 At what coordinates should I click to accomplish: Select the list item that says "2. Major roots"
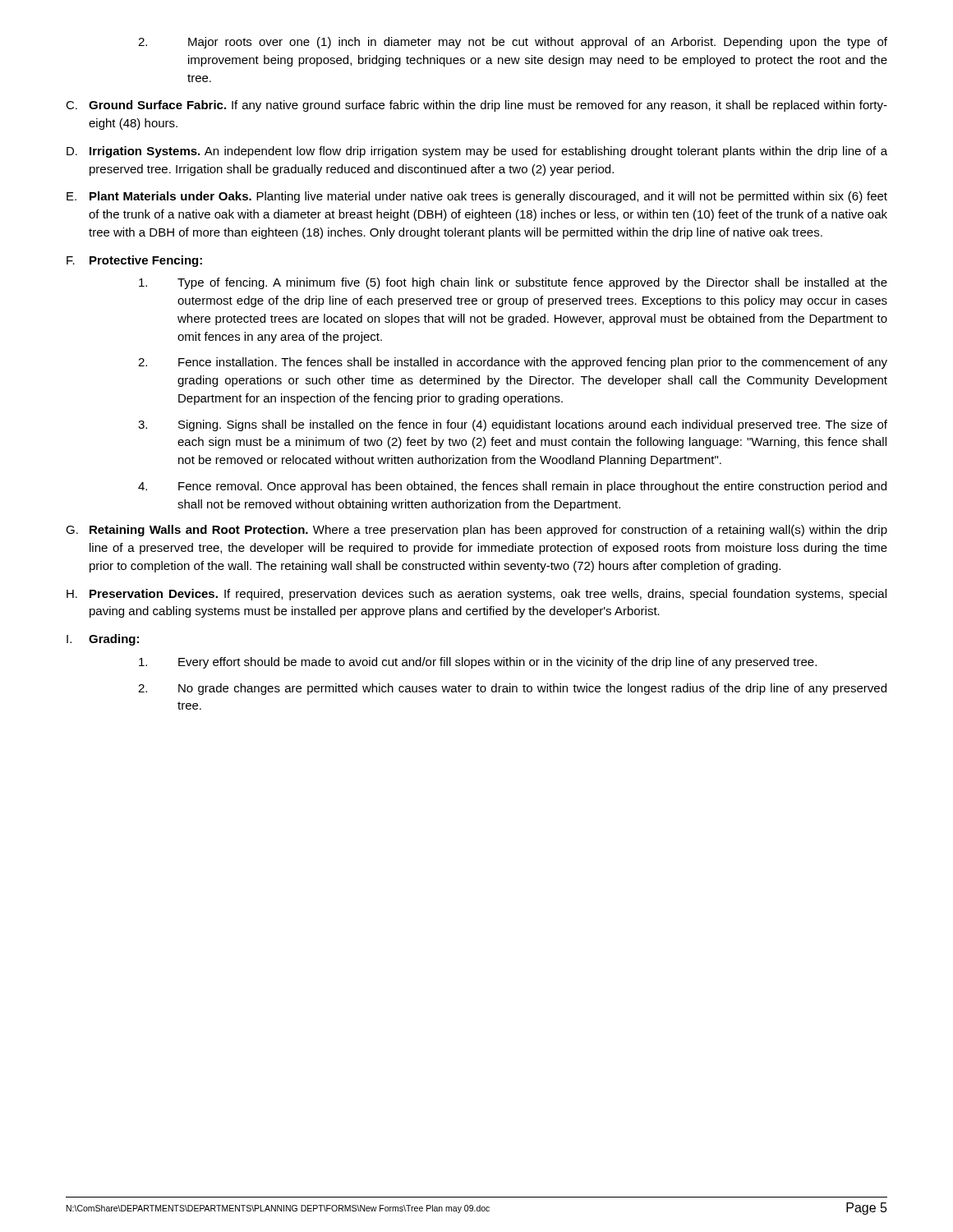[x=513, y=60]
